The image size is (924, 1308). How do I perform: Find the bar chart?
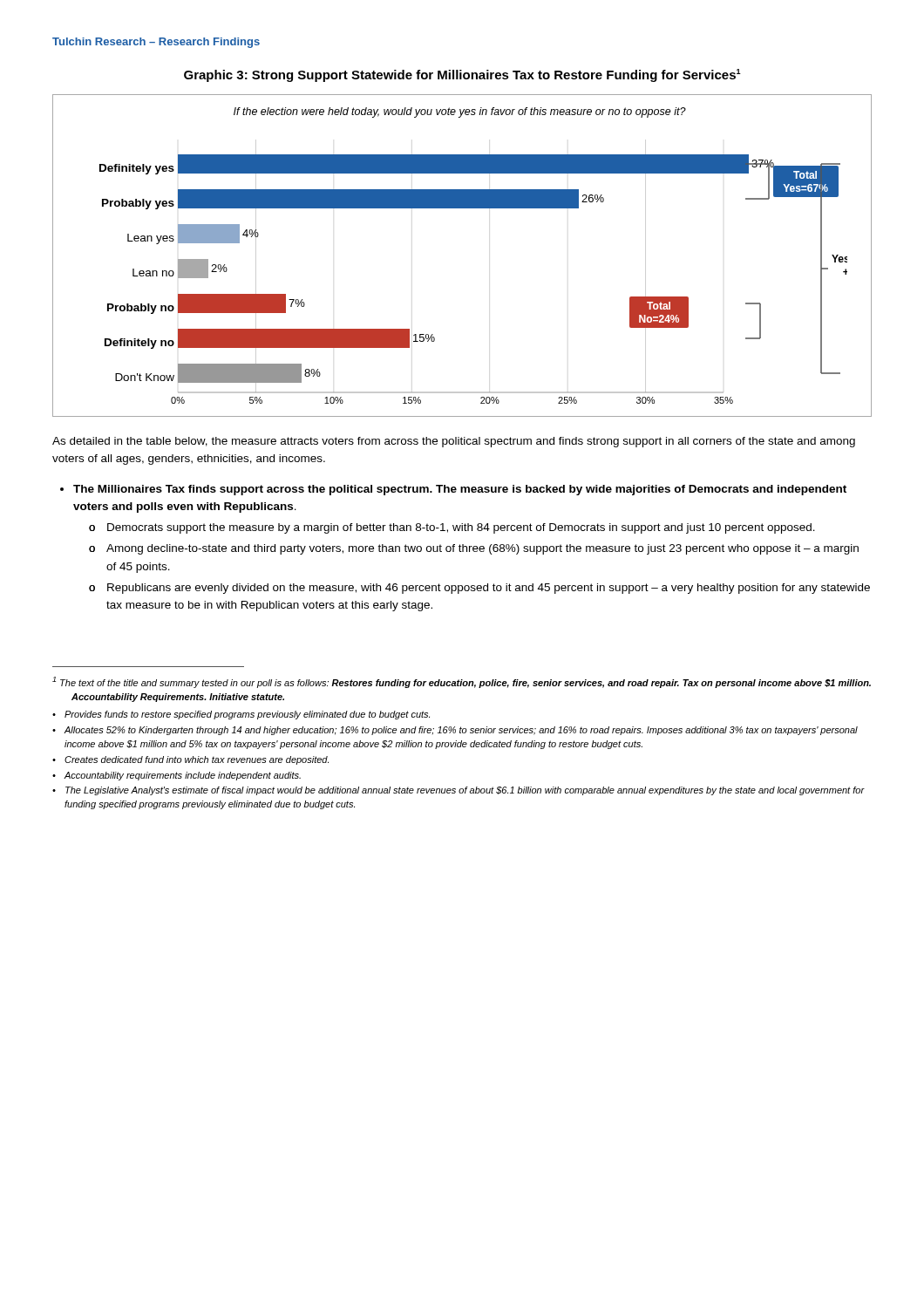(462, 256)
